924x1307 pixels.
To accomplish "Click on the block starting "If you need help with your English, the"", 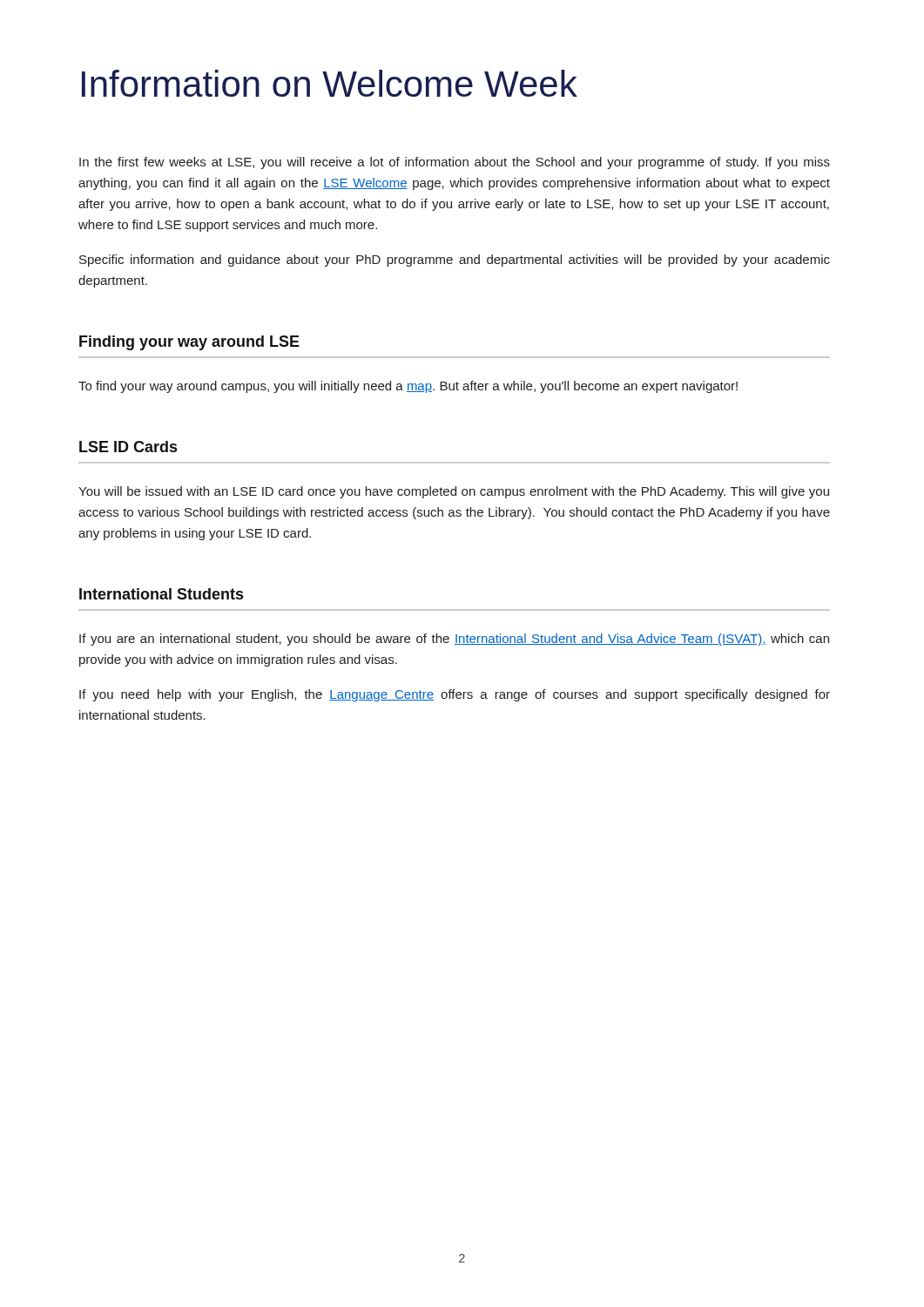I will pyautogui.click(x=454, y=705).
